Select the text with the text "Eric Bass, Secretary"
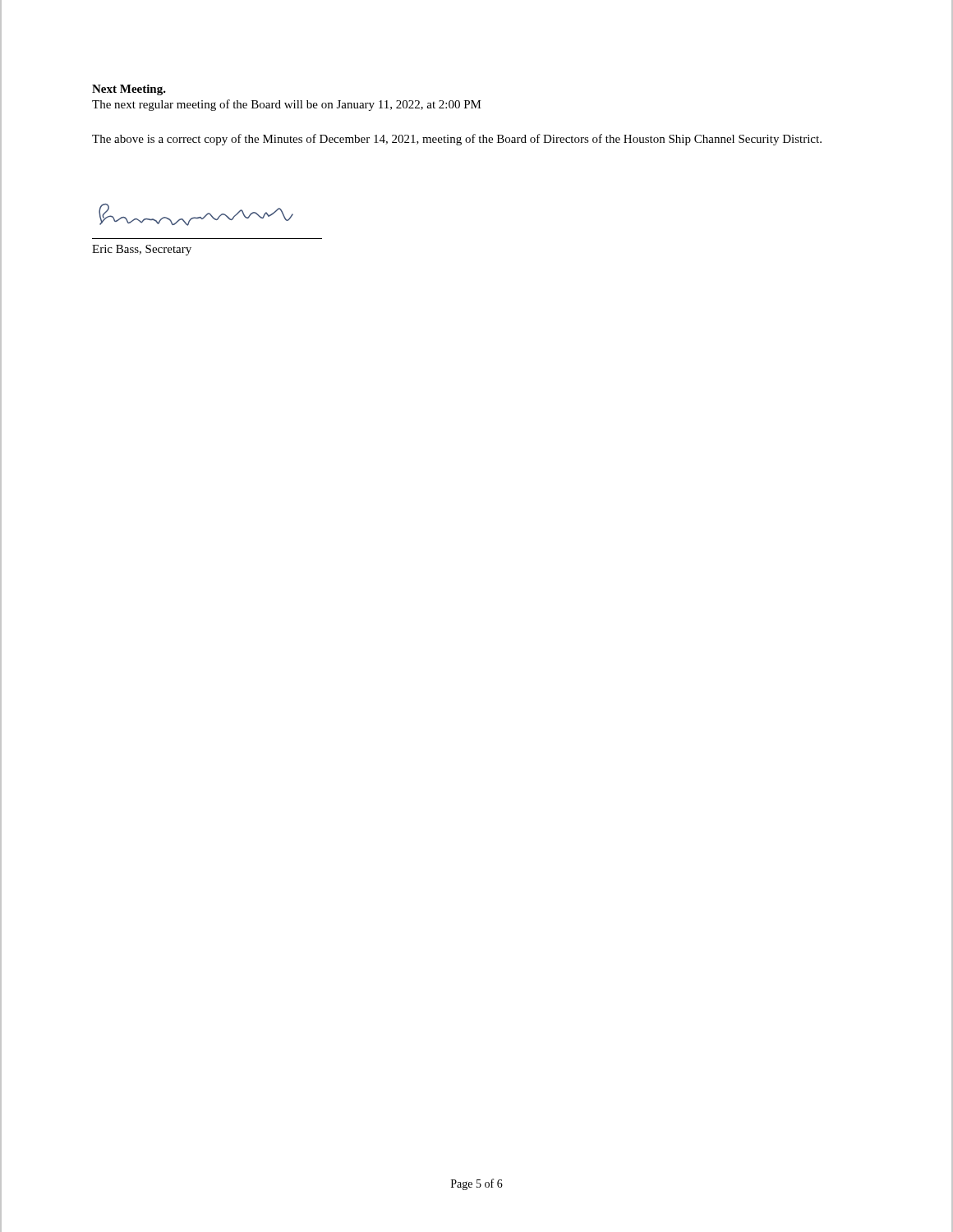Image resolution: width=953 pixels, height=1232 pixels. tap(142, 248)
